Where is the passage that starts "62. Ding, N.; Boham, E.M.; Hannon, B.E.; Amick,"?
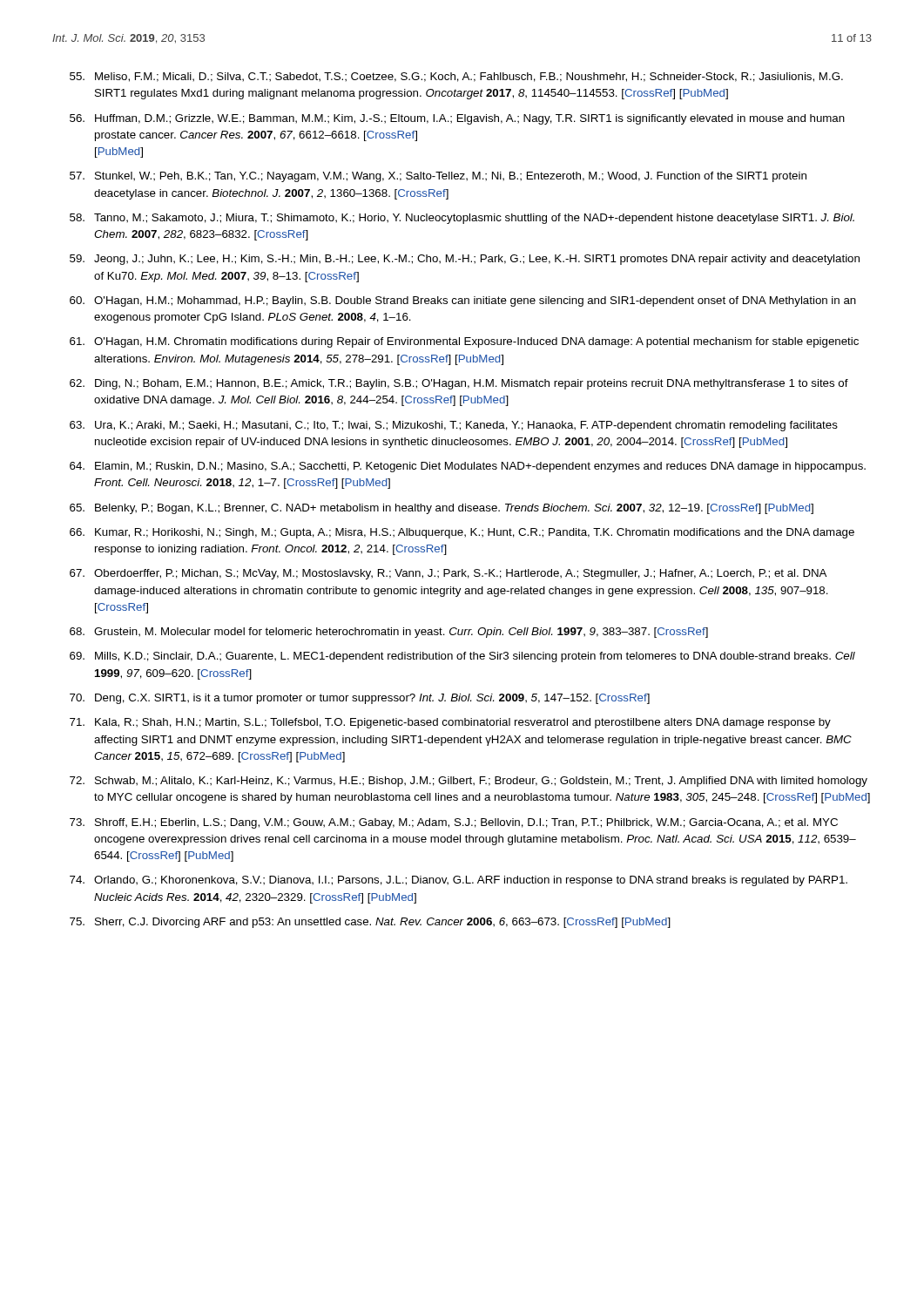 point(462,391)
